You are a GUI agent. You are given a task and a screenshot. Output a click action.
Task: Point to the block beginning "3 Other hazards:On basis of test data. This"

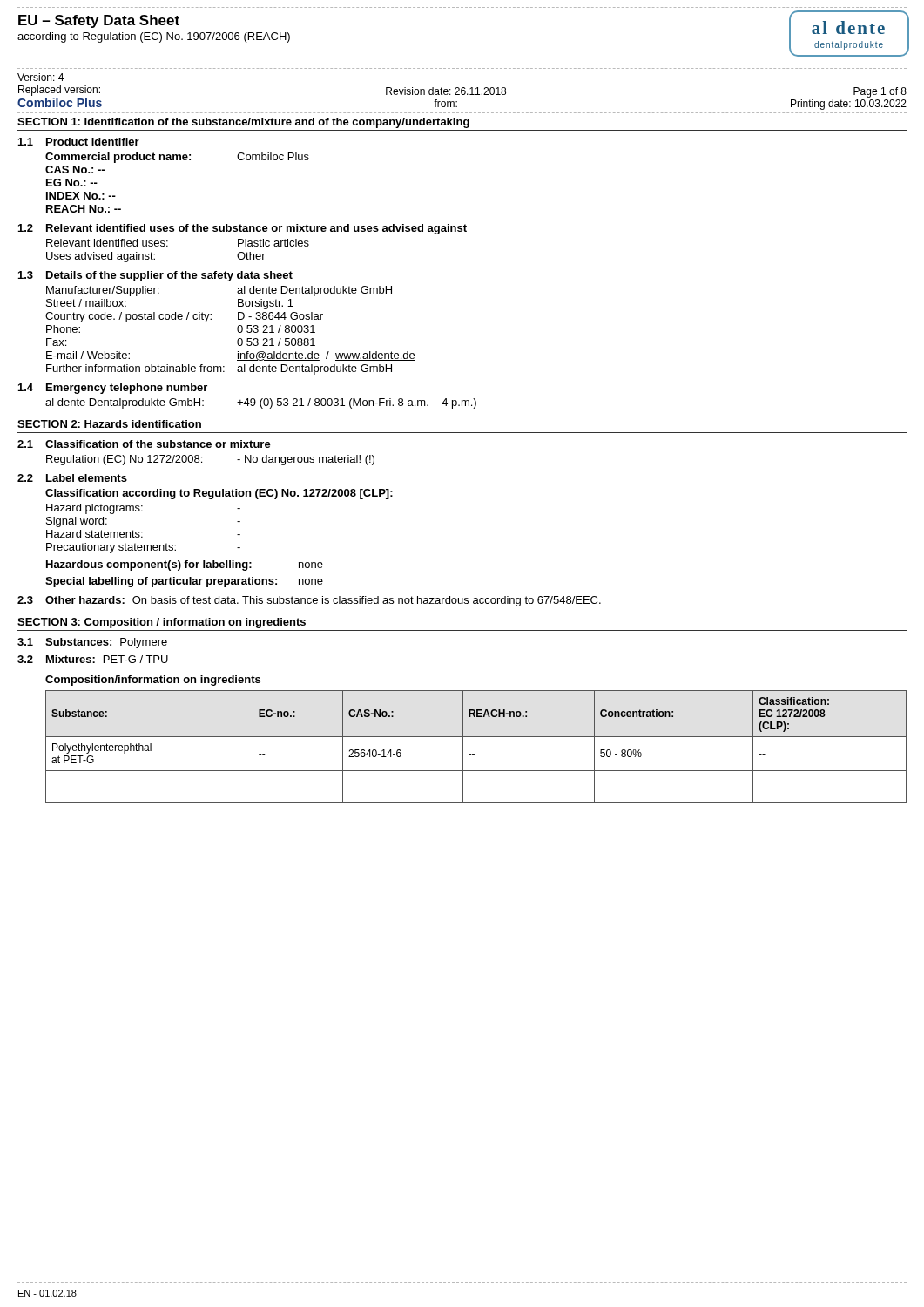coord(309,600)
